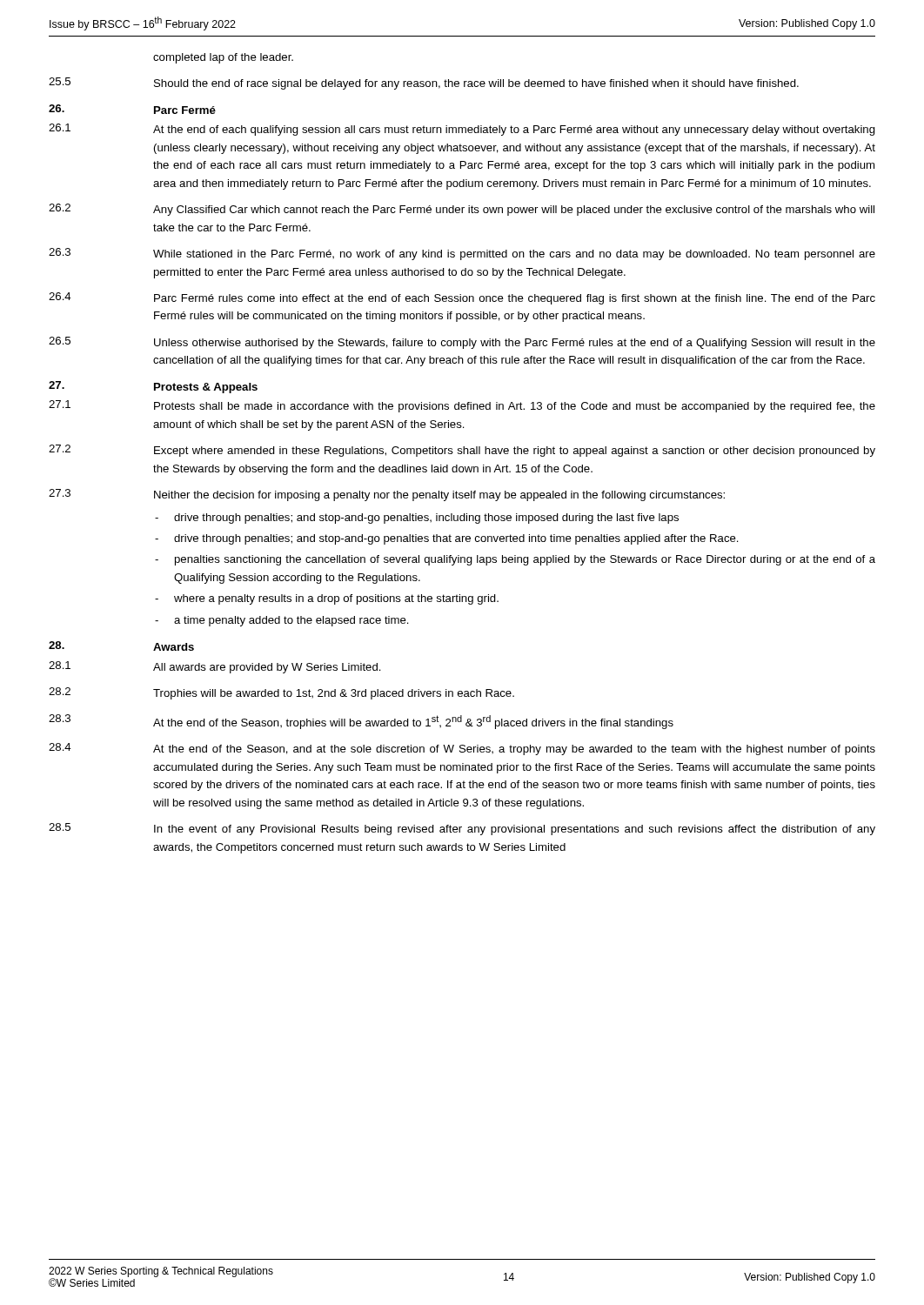Find the block on this page that starts "3 While stationed in the"
The image size is (924, 1305).
coord(462,263)
